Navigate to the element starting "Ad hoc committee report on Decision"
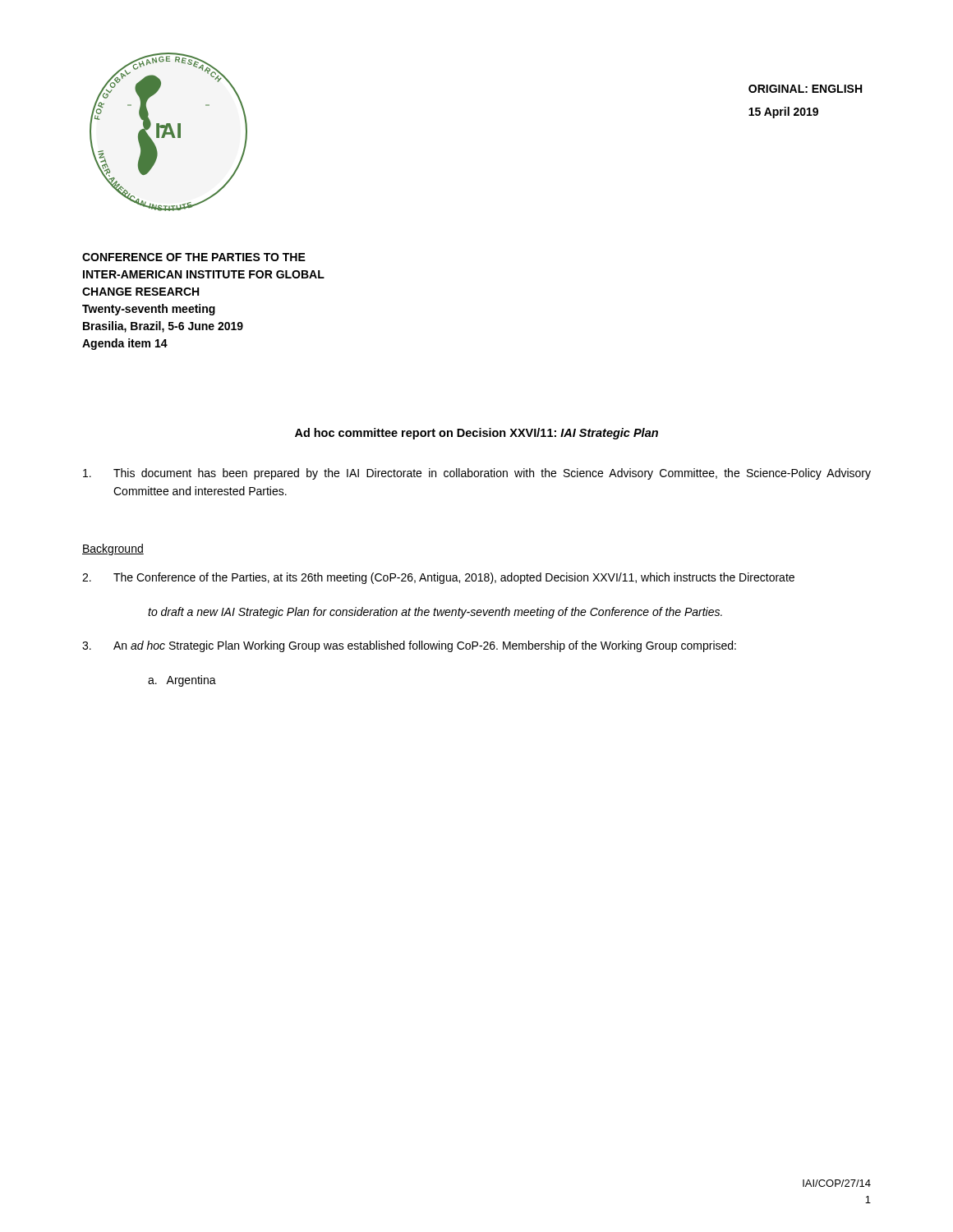 pyautogui.click(x=476, y=433)
